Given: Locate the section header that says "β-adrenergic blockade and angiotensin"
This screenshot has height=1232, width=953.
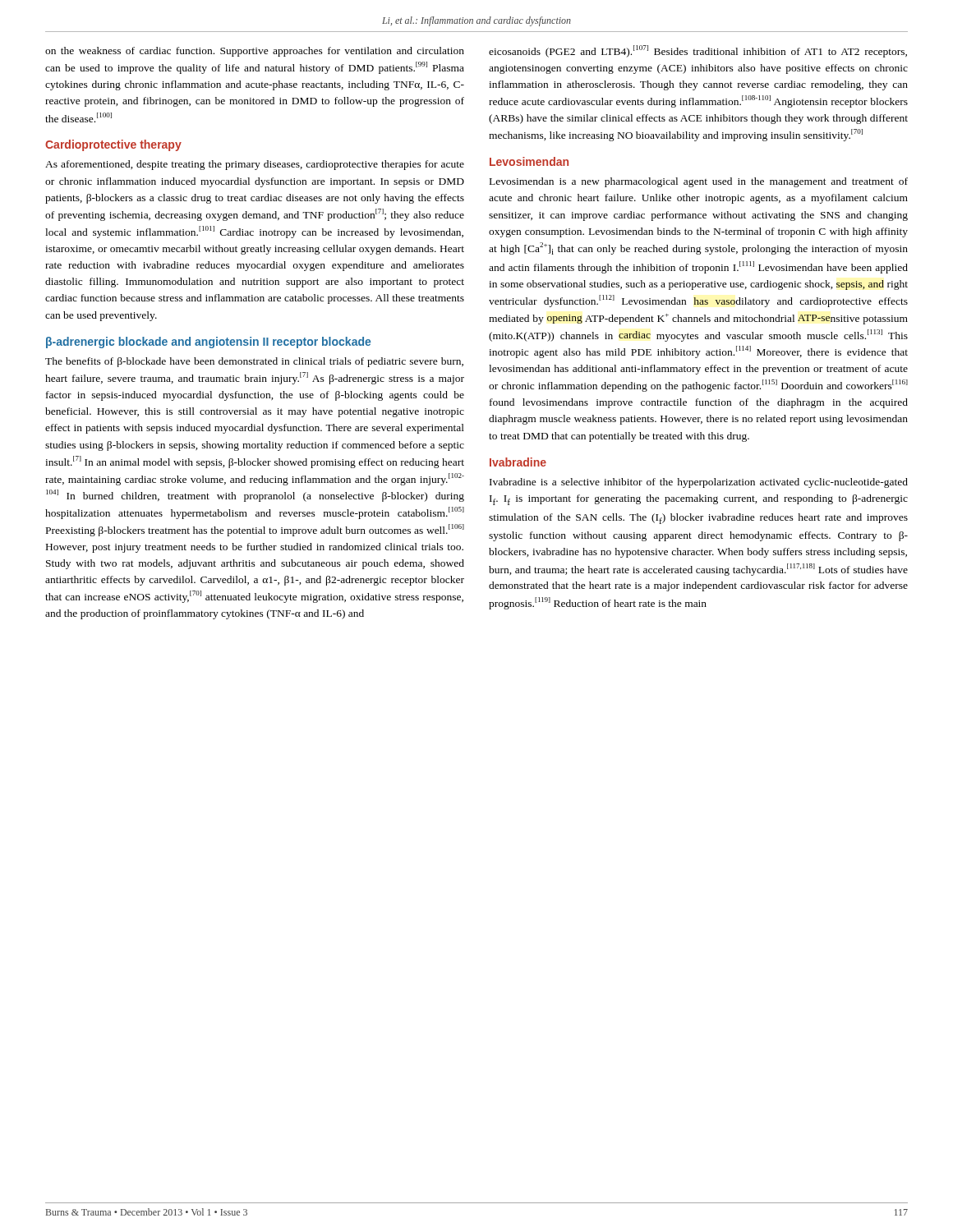Looking at the screenshot, I should 208,341.
